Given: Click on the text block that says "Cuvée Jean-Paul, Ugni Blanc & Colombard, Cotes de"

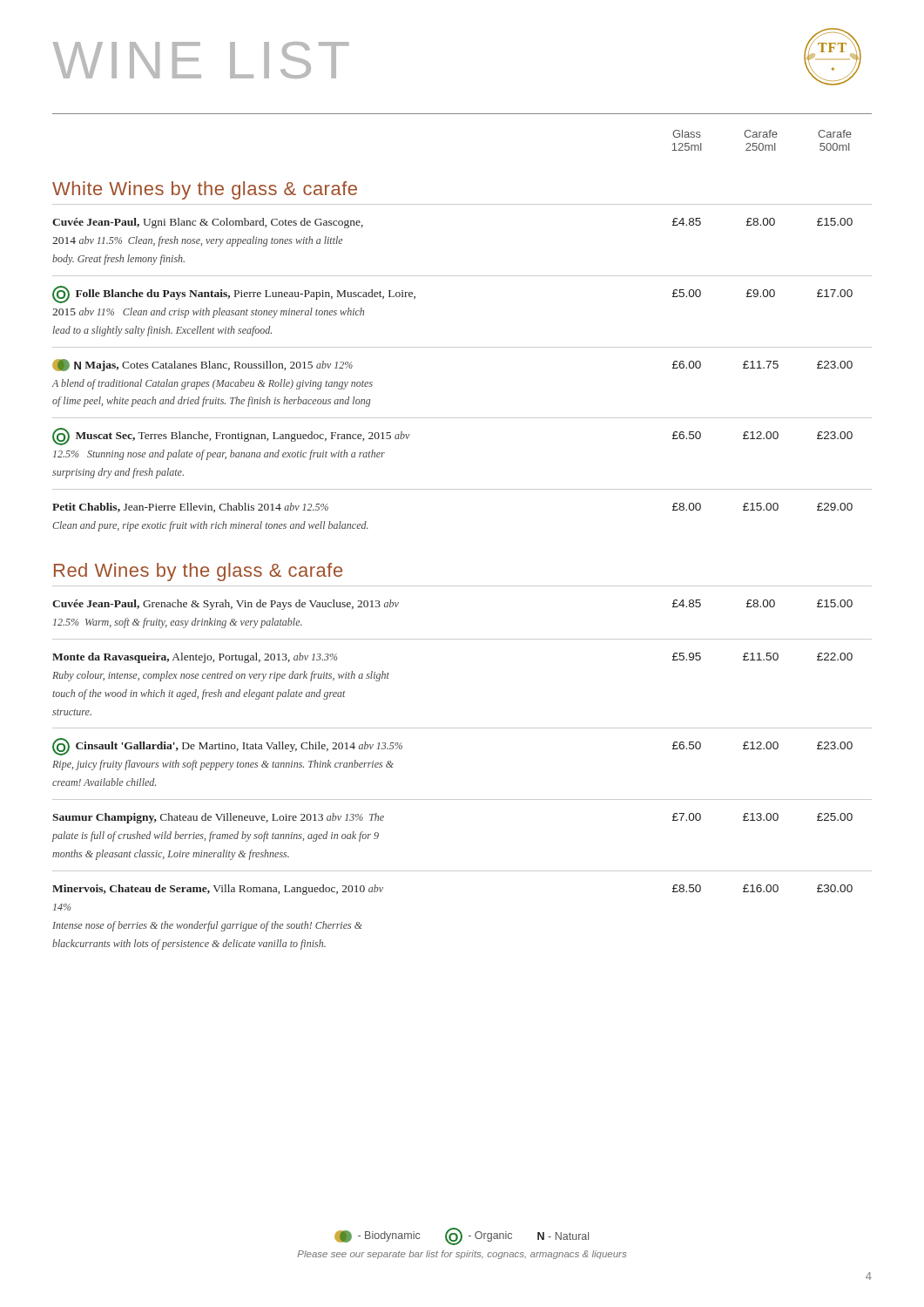Looking at the screenshot, I should coord(203,223).
